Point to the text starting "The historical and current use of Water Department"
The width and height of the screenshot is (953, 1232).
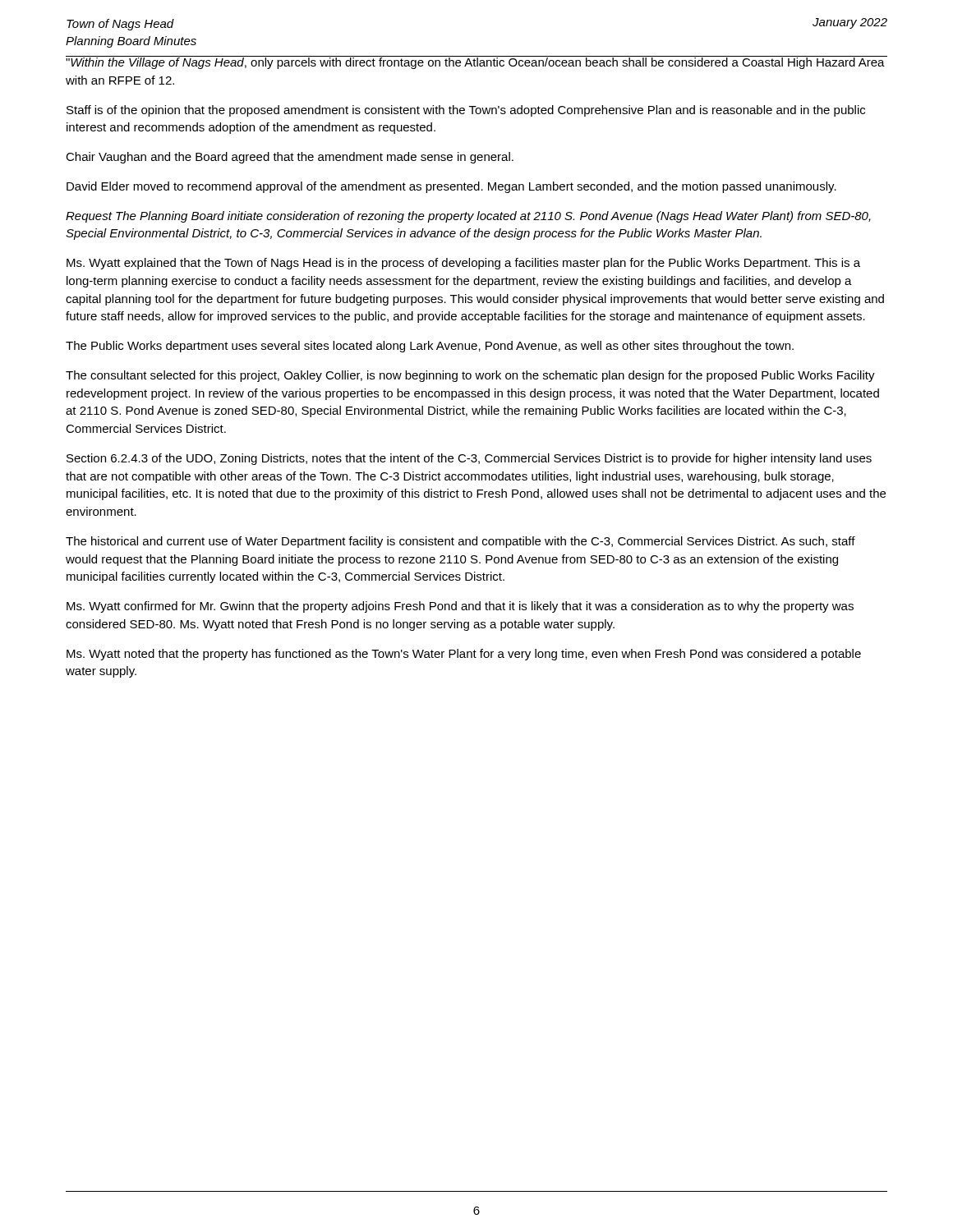coord(460,559)
